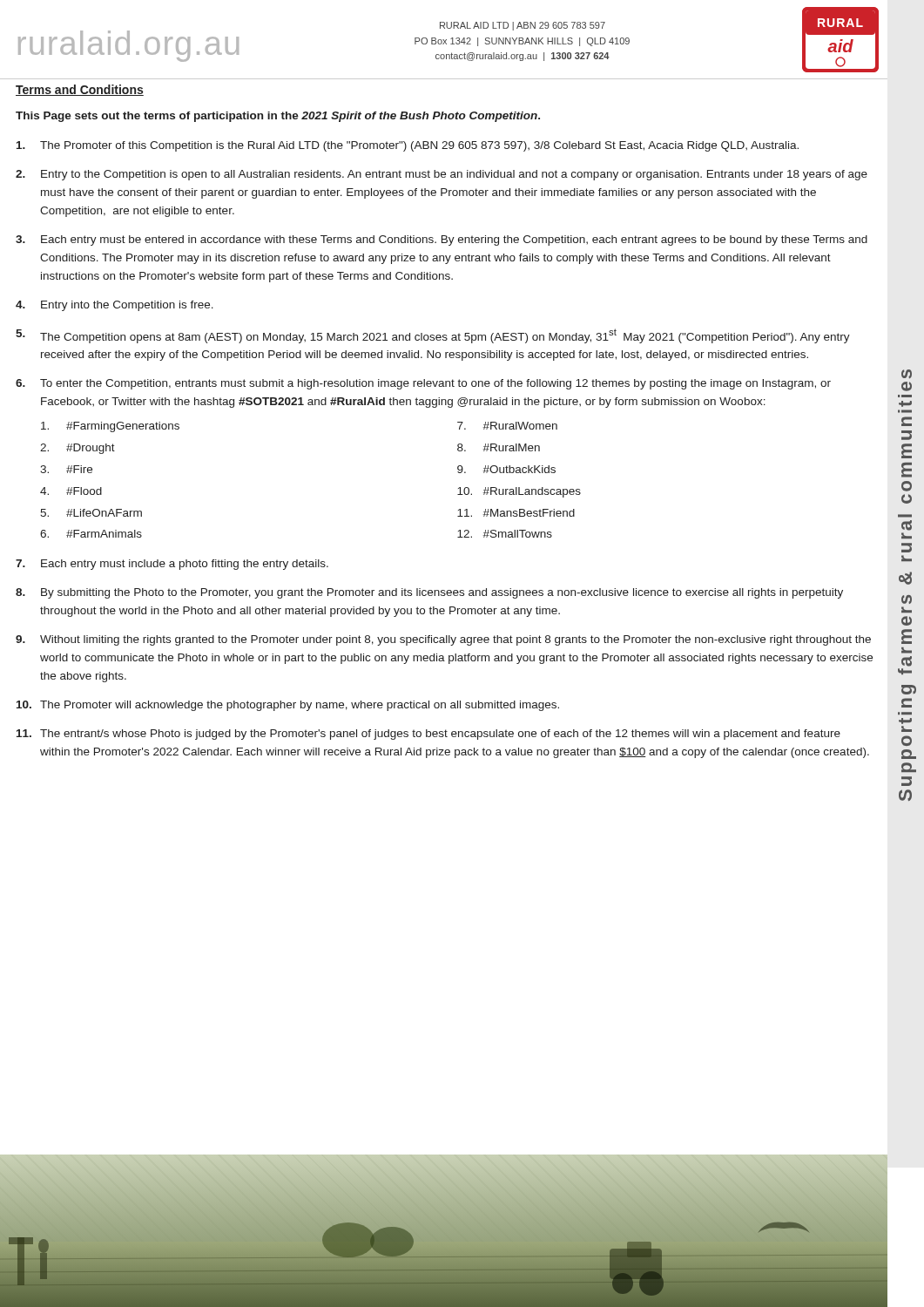Screen dimensions: 1307x924
Task: Find the photo
Action: [x=444, y=1231]
